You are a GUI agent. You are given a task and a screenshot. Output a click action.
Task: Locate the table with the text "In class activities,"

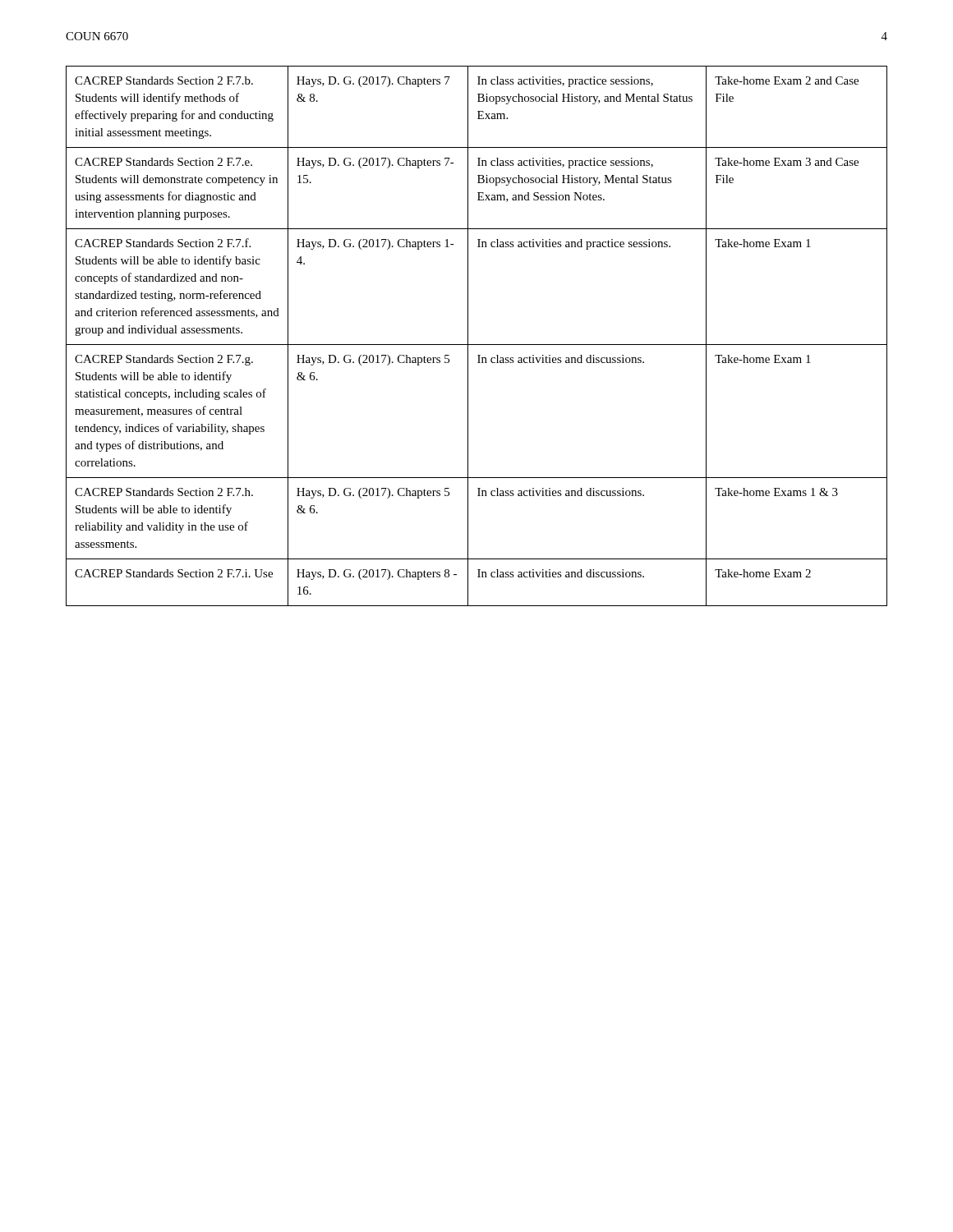[476, 336]
